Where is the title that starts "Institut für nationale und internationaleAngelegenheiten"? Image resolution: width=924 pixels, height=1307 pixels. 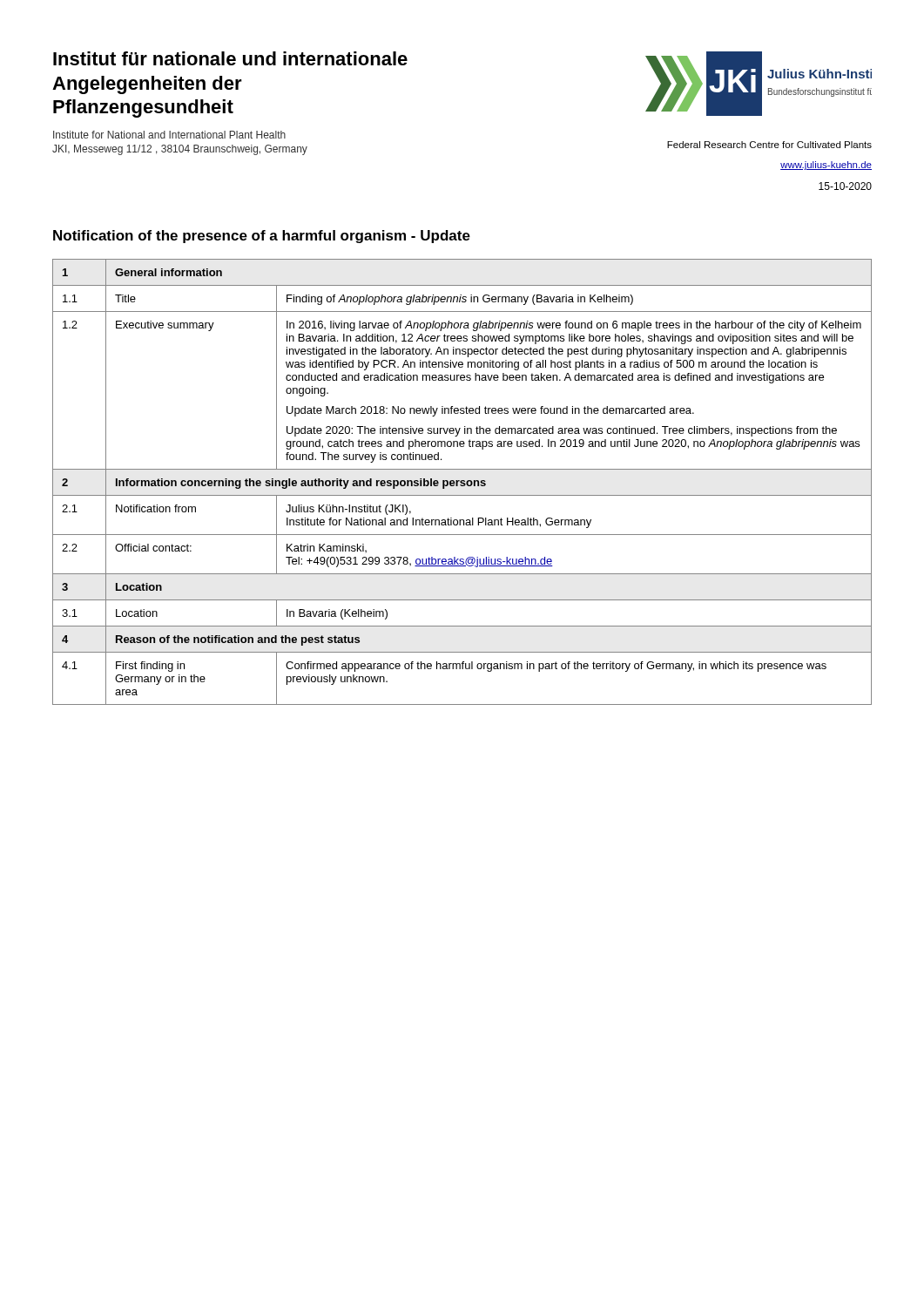[x=230, y=83]
